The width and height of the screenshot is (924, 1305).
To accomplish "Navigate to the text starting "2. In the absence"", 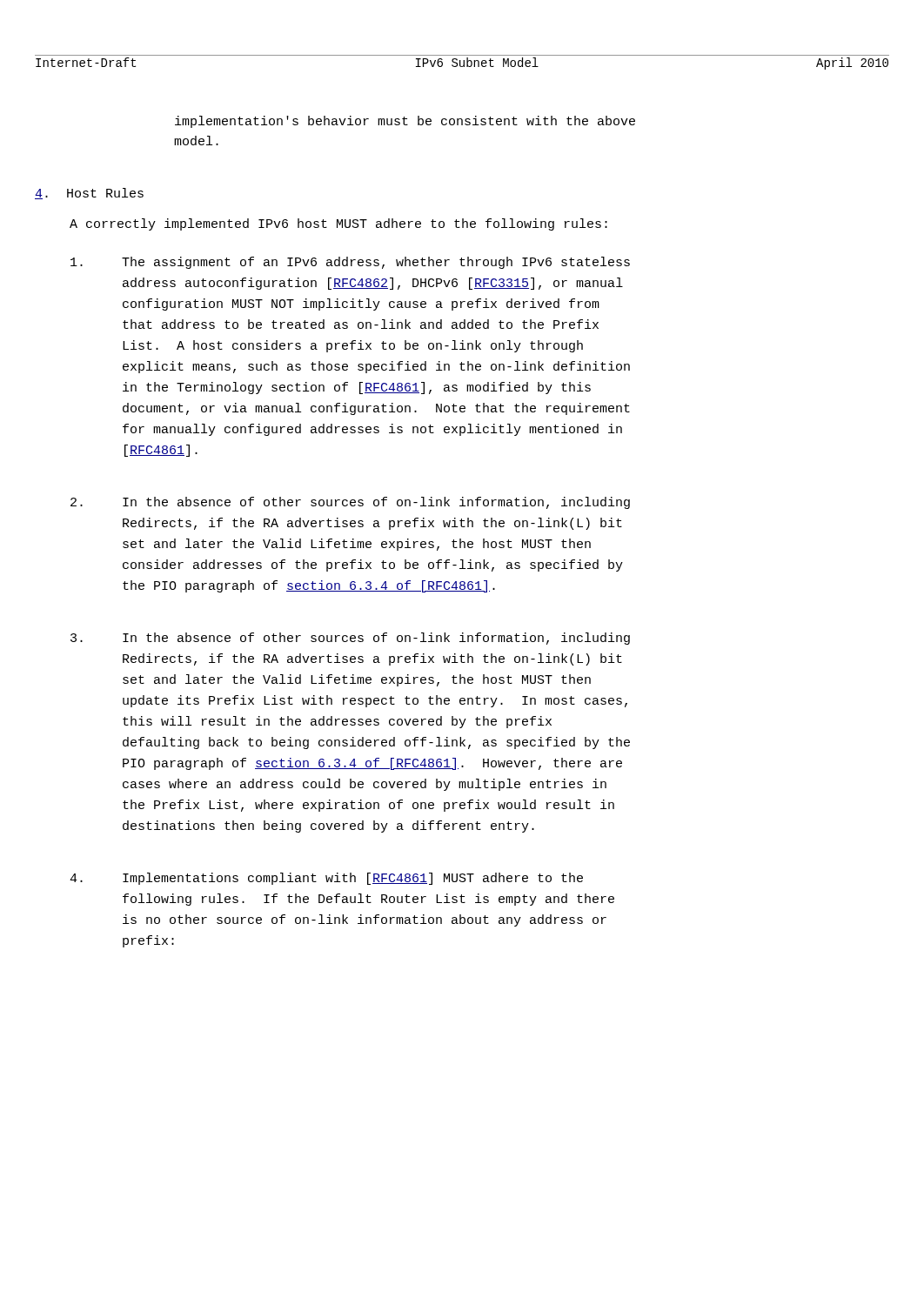I will (462, 545).
